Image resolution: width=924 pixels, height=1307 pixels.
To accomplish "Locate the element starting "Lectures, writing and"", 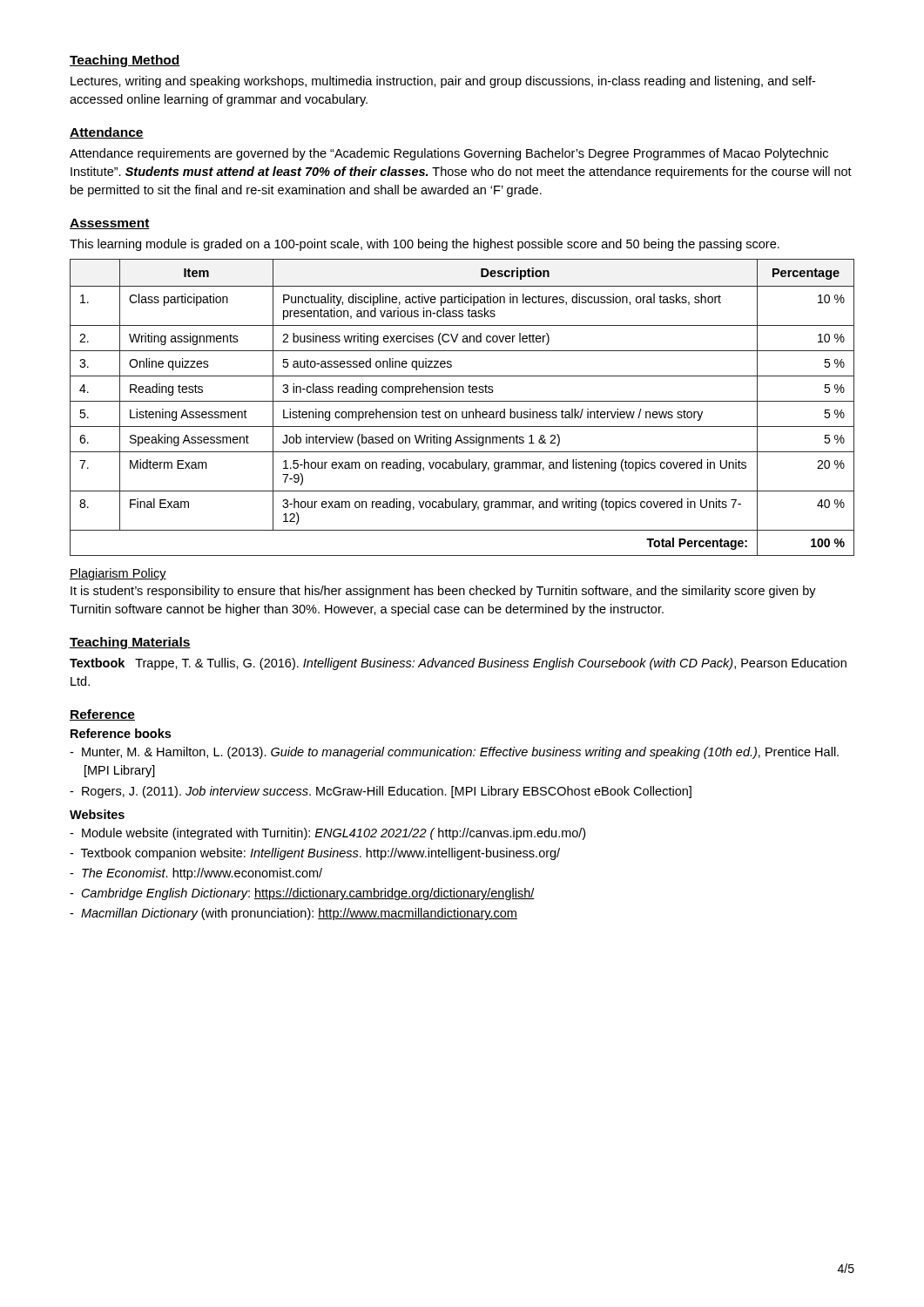I will 443,90.
